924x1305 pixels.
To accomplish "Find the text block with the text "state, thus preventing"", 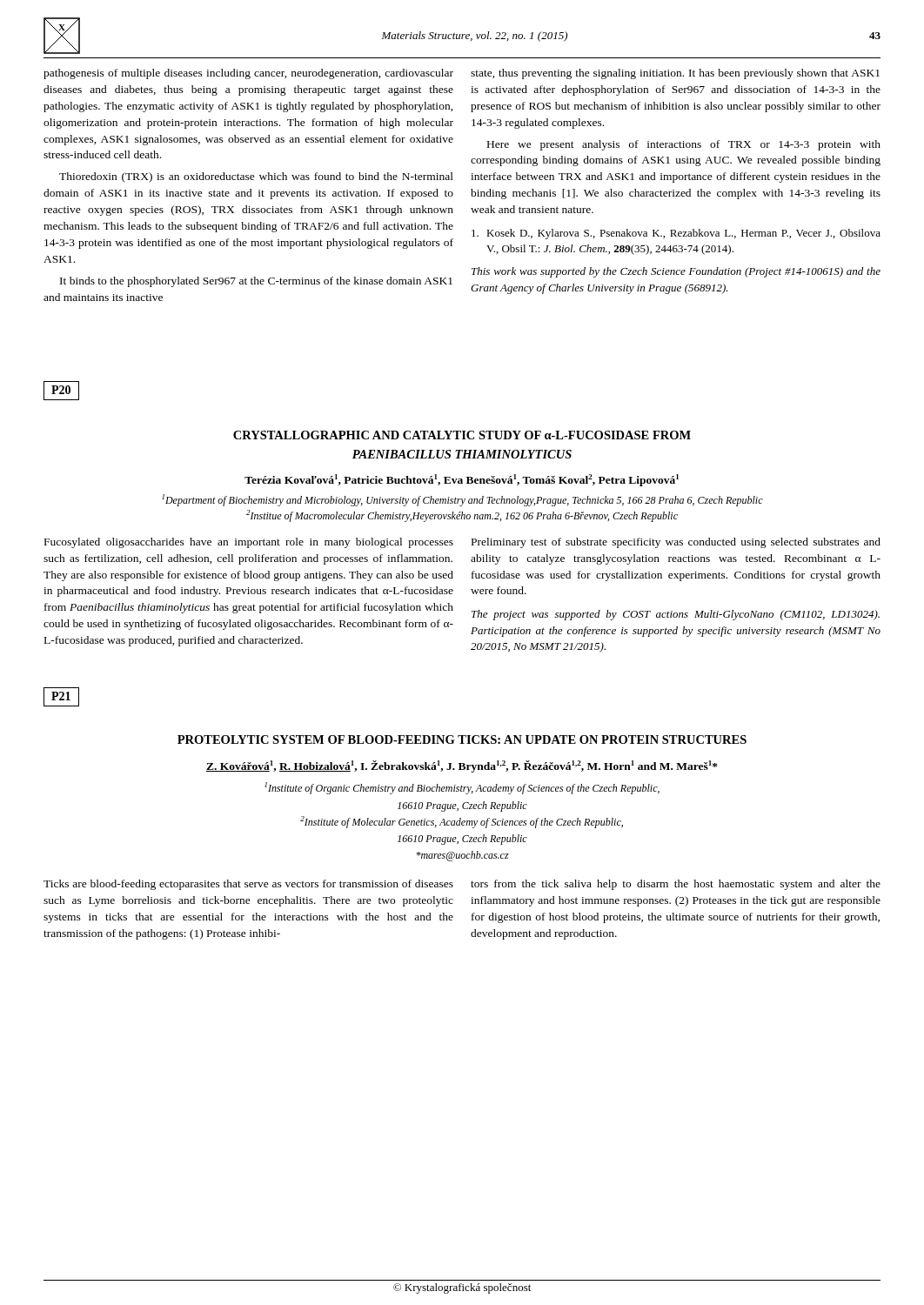I will click(x=676, y=98).
